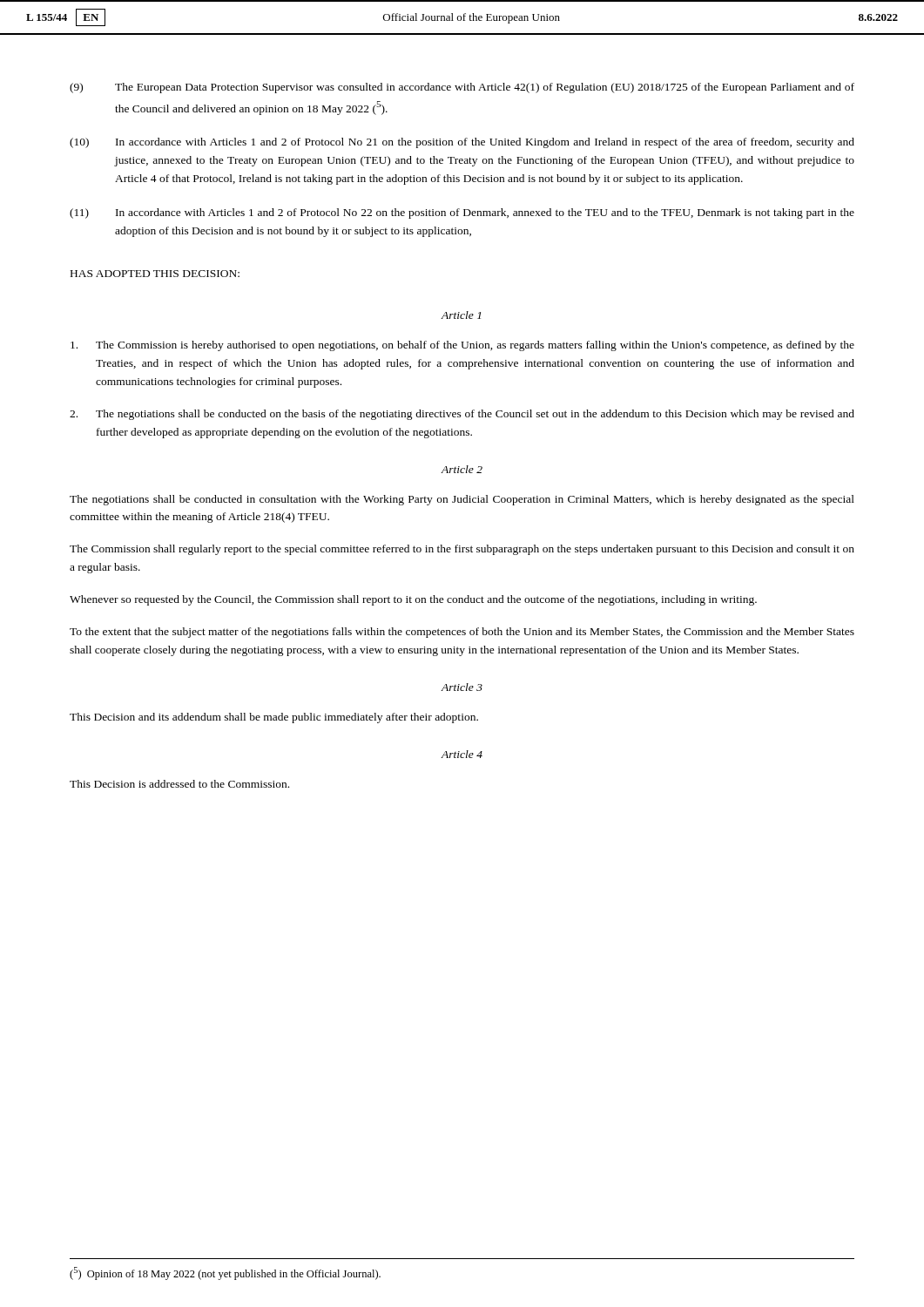
Task: Select the text starting "The Commission is"
Action: click(462, 364)
